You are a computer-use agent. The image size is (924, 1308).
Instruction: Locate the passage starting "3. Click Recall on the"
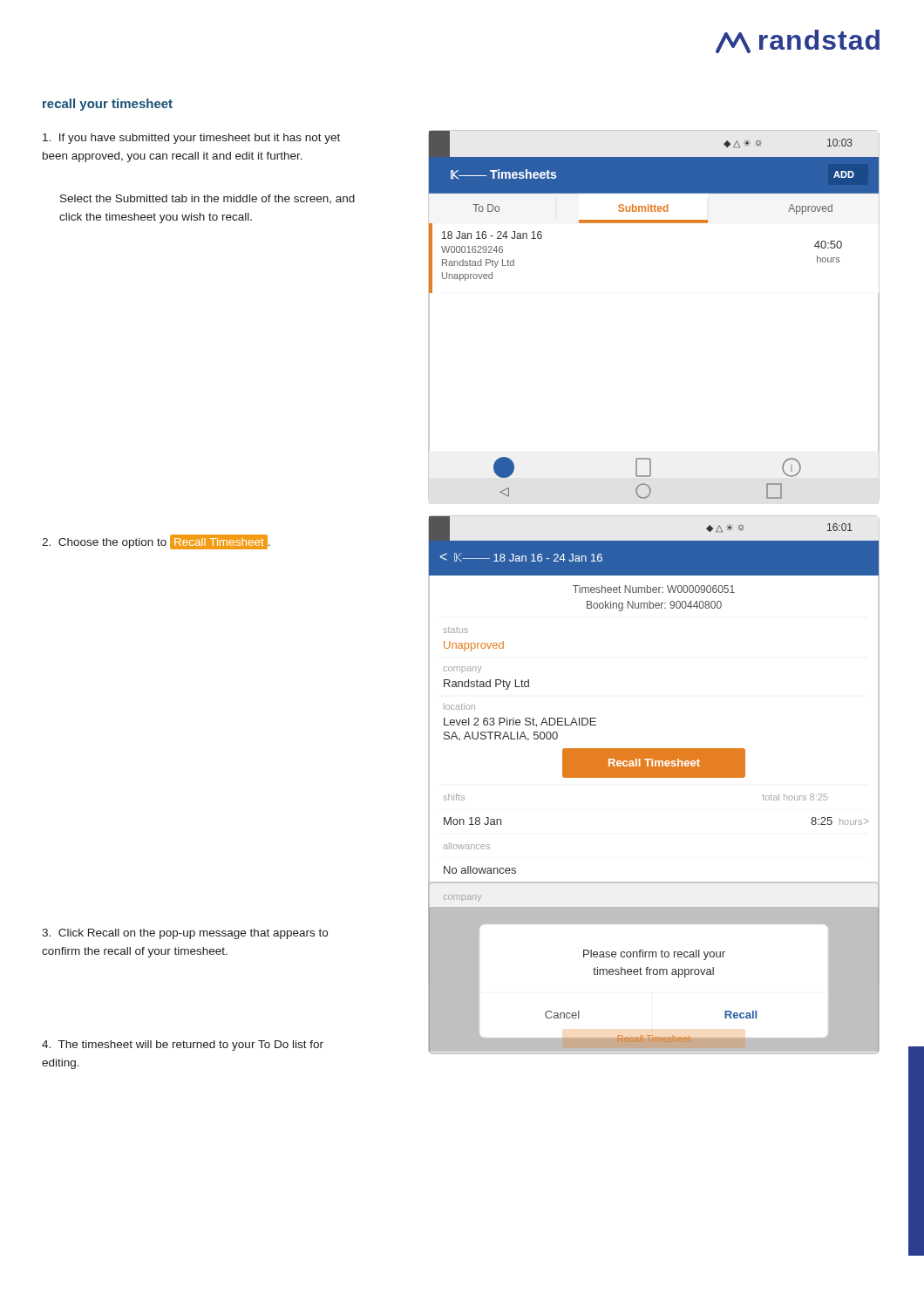coord(185,942)
